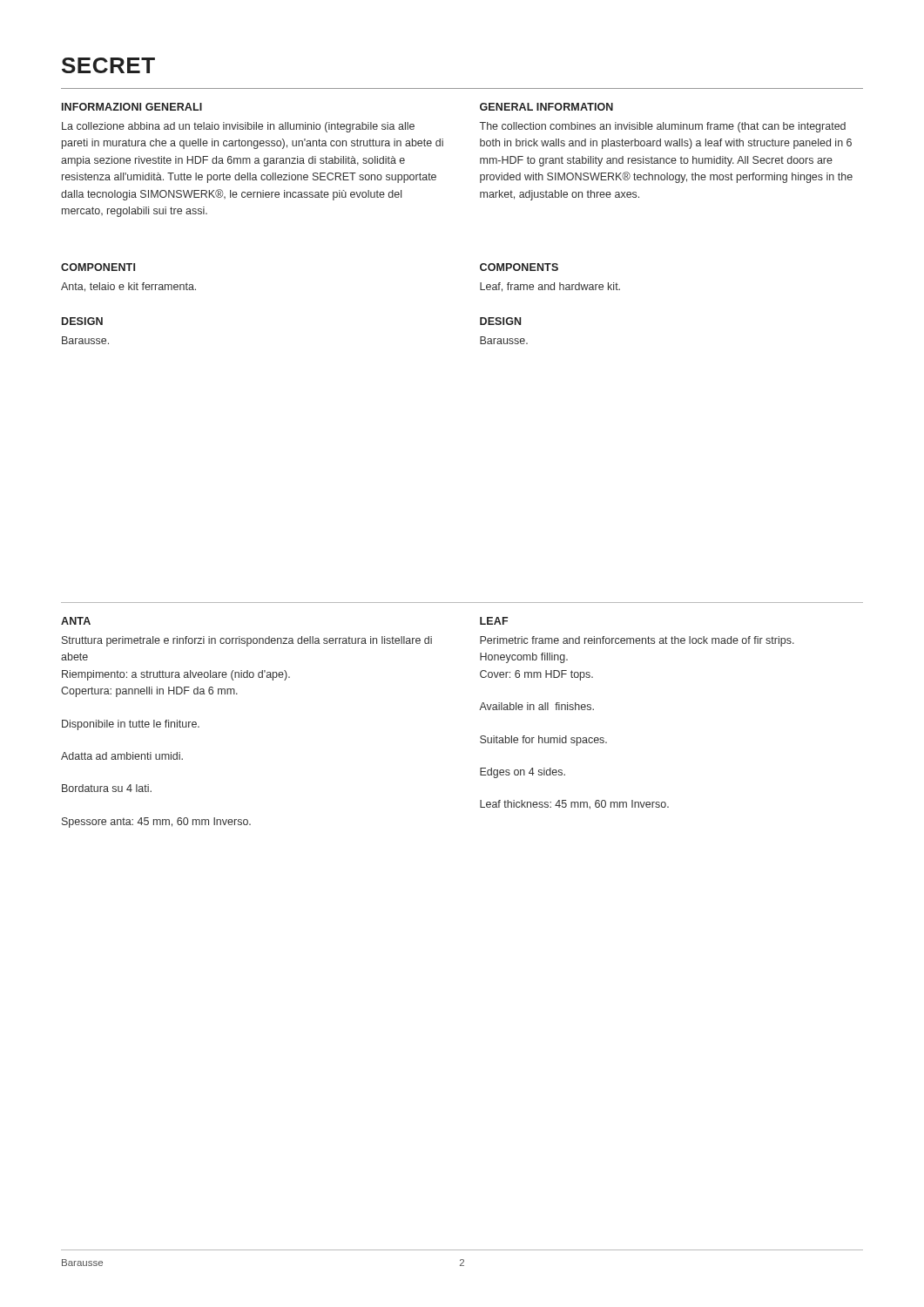The width and height of the screenshot is (924, 1307).
Task: Find the element starting "GENERAL INFORMATION"
Action: coord(546,107)
